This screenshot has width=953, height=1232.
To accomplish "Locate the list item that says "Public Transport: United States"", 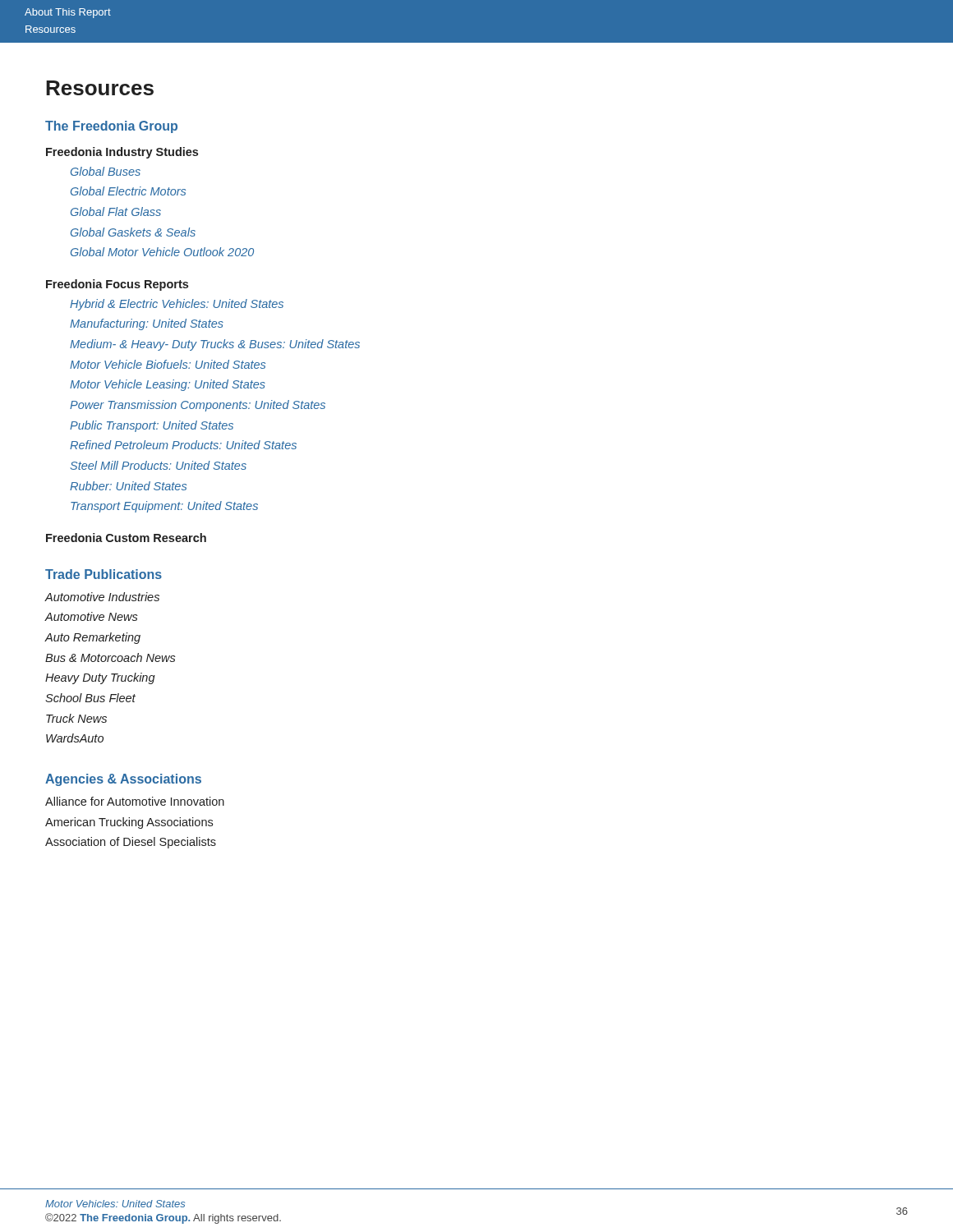I will point(152,425).
